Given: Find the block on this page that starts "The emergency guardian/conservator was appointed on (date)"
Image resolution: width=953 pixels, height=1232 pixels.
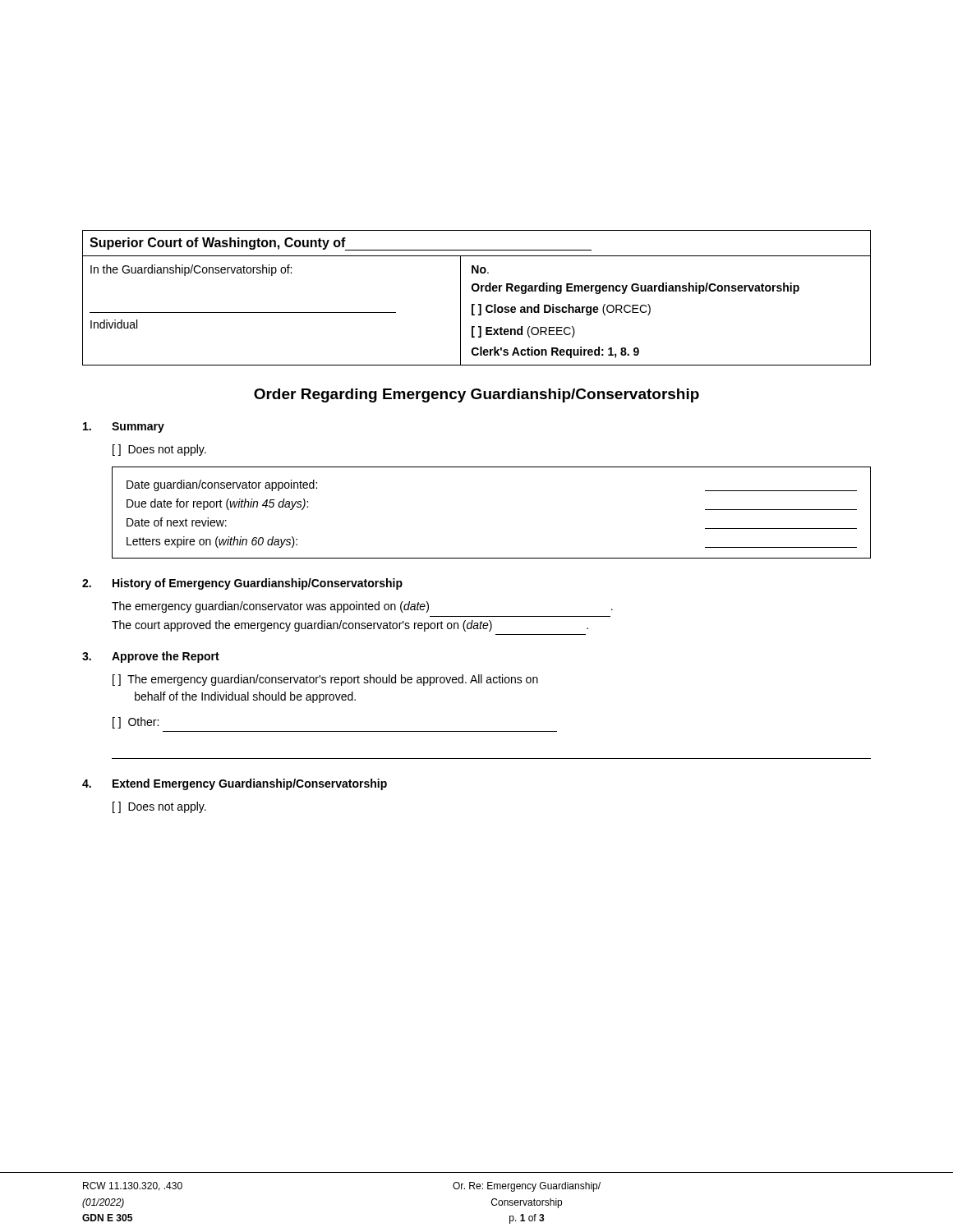Looking at the screenshot, I should pos(363,617).
